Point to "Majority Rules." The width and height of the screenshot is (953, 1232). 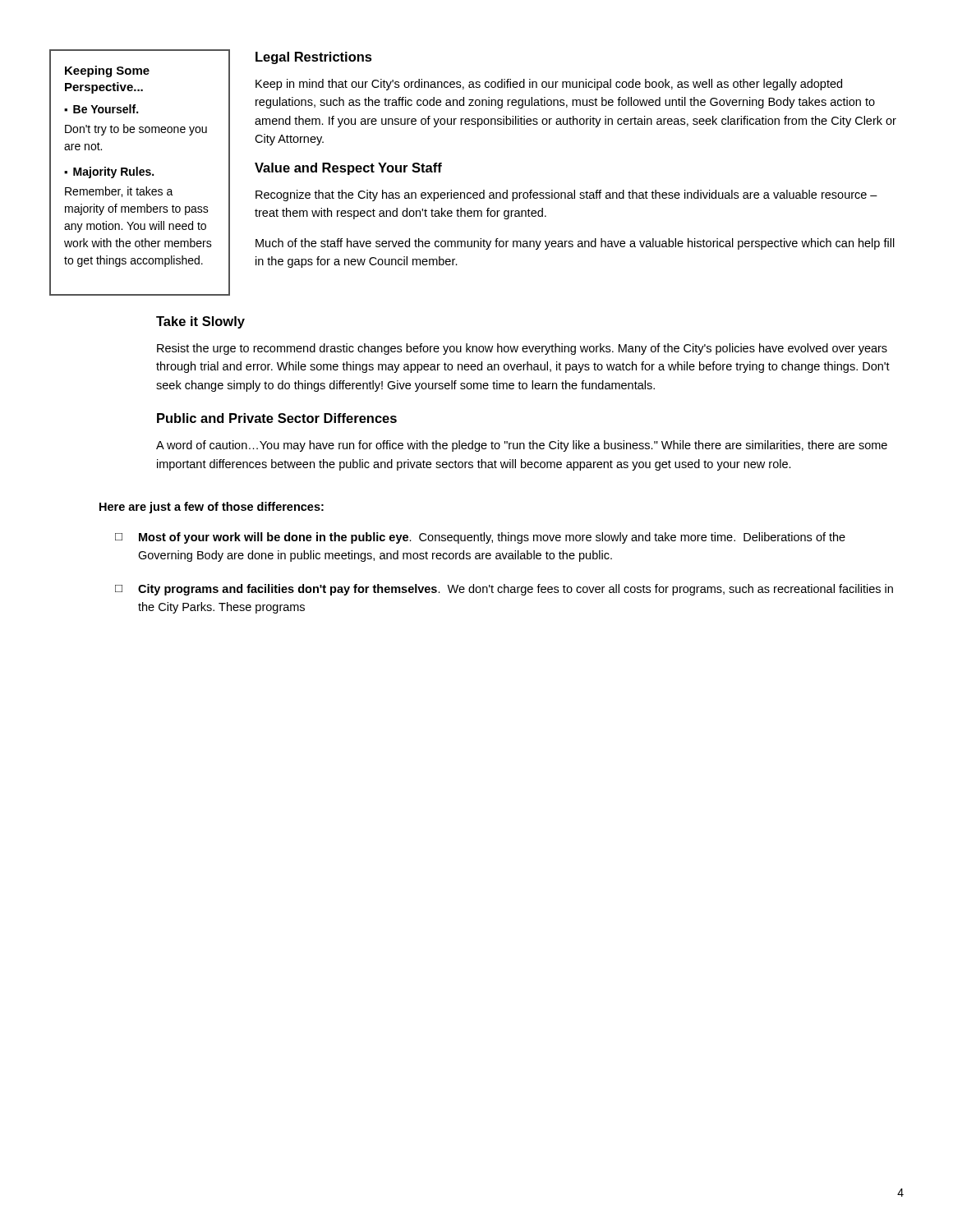(x=114, y=172)
